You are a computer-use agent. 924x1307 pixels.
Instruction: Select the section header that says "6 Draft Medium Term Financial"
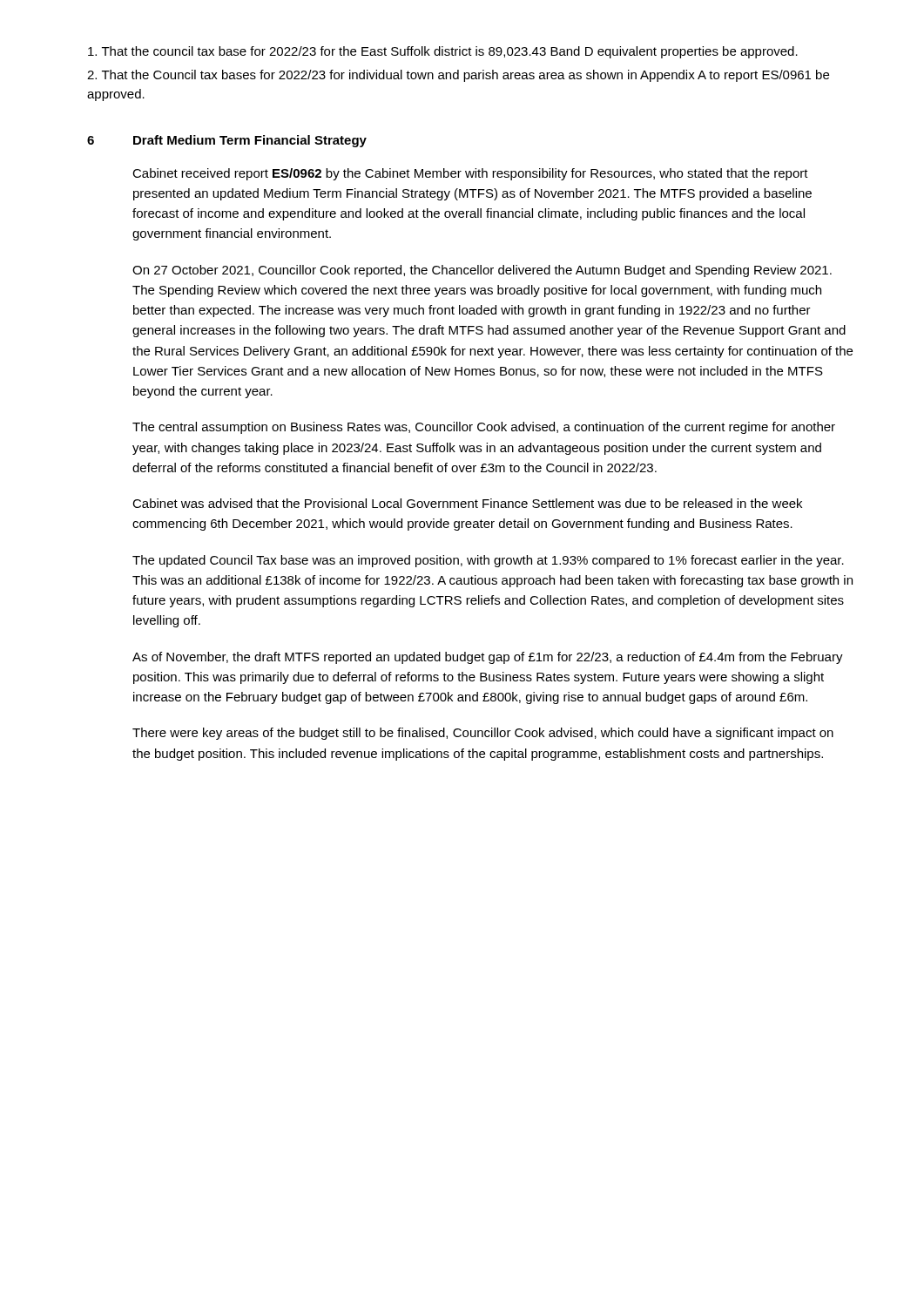tap(227, 139)
